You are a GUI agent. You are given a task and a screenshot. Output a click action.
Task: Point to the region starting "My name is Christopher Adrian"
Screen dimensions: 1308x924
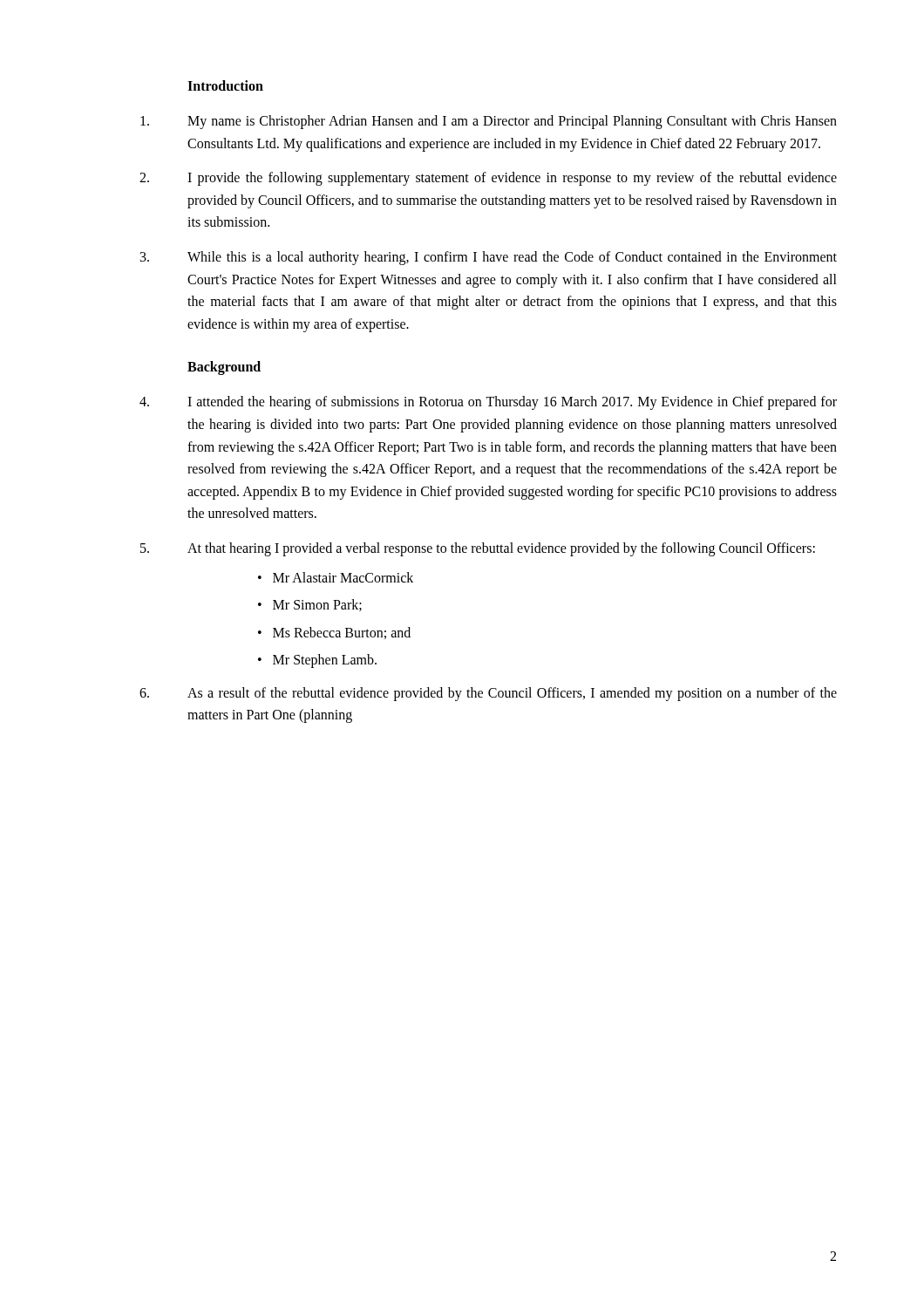pyautogui.click(x=488, y=132)
